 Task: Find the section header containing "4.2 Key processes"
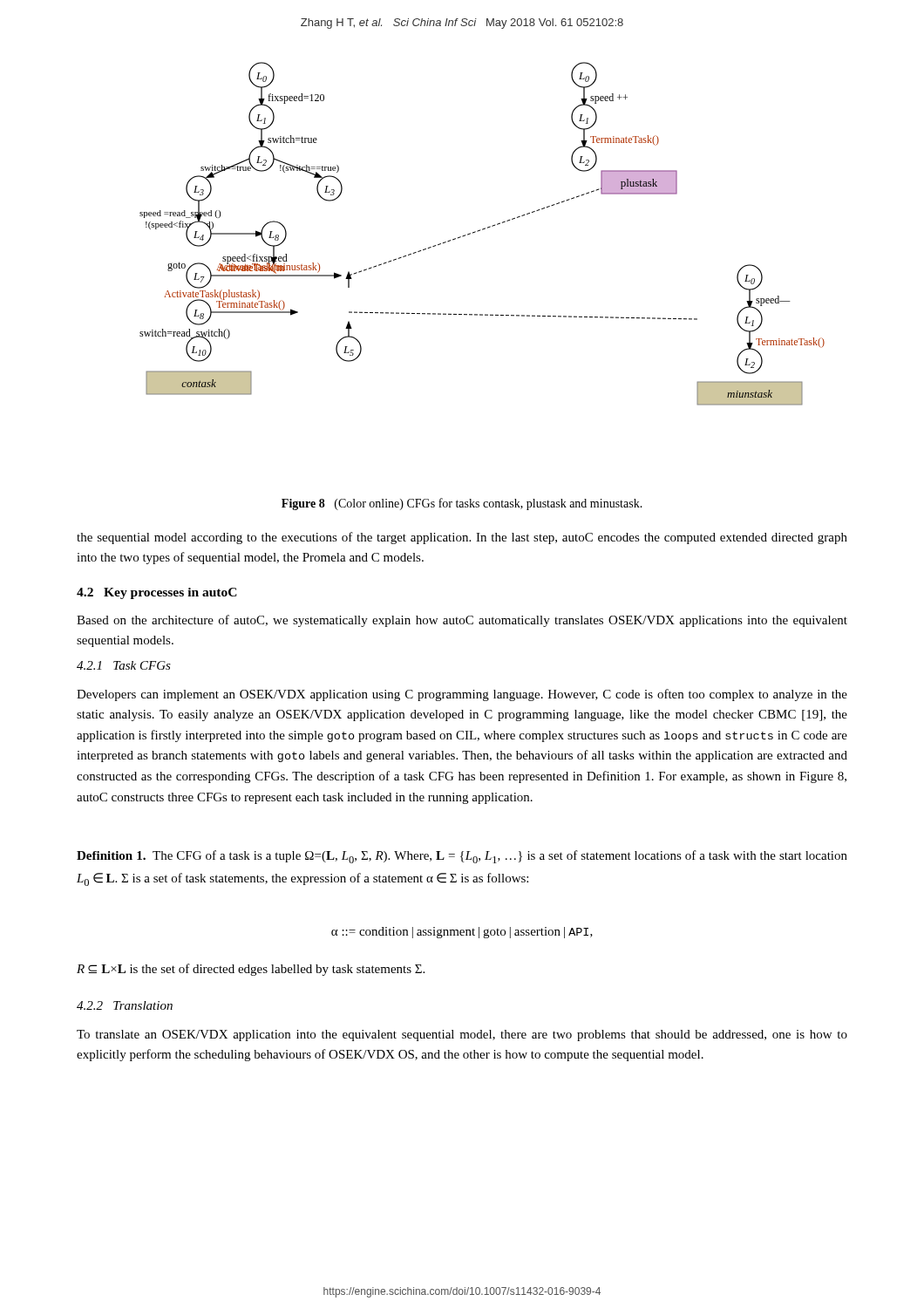tap(157, 592)
